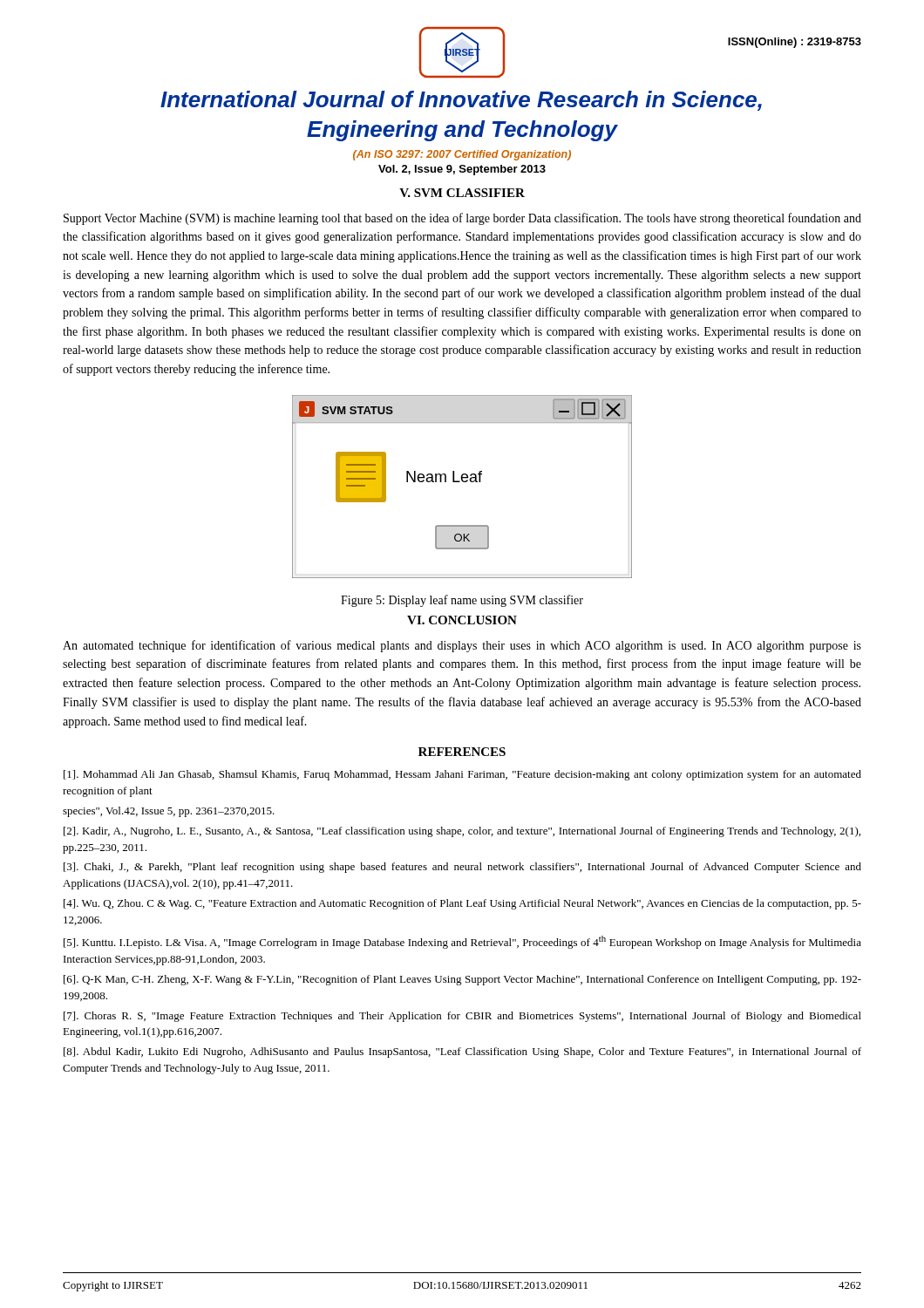924x1308 pixels.
Task: Point to the block beginning "species", Vol.42, Issue 5, pp."
Action: (x=169, y=810)
